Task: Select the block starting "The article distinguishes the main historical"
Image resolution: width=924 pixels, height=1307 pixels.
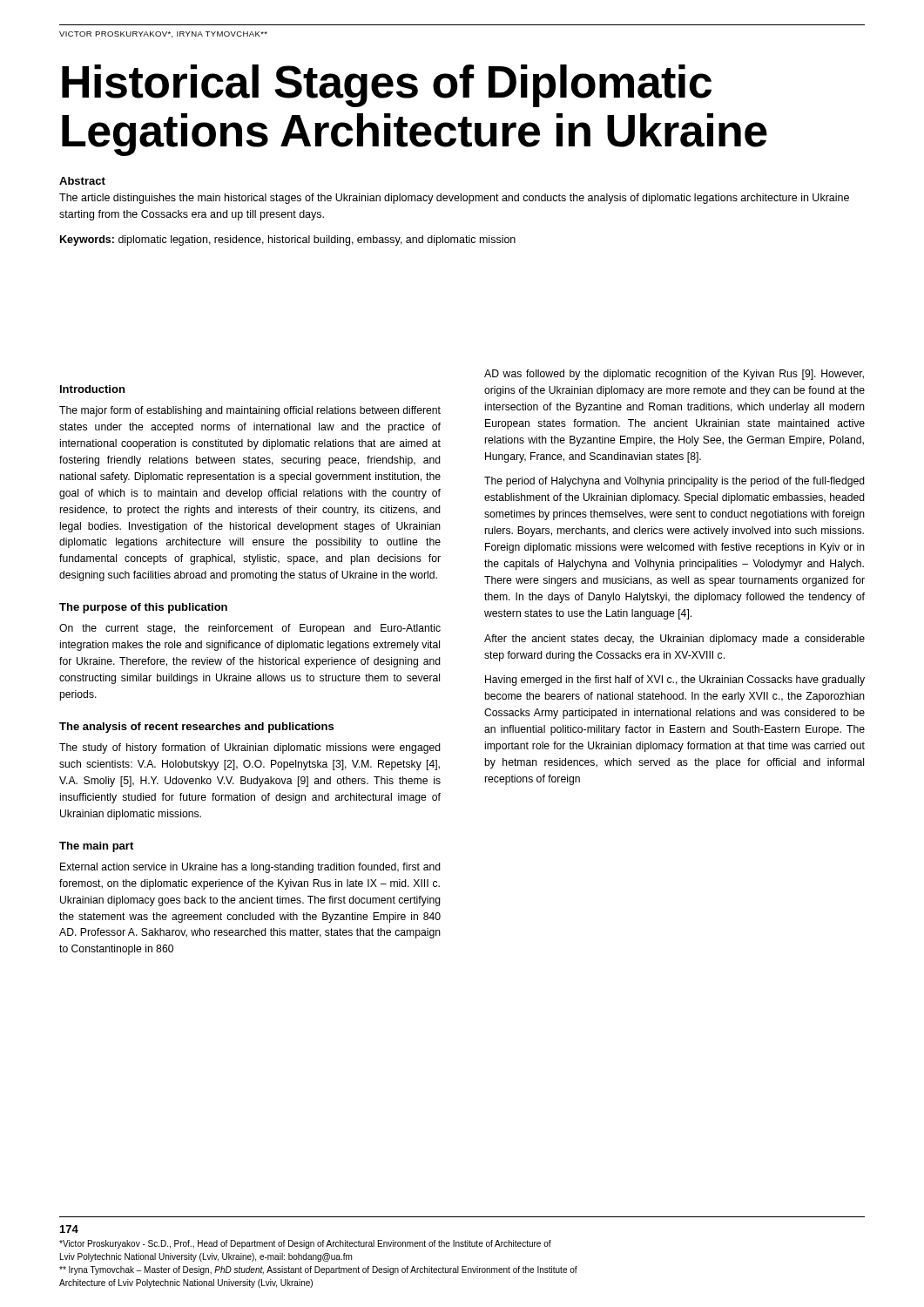Action: 454,206
